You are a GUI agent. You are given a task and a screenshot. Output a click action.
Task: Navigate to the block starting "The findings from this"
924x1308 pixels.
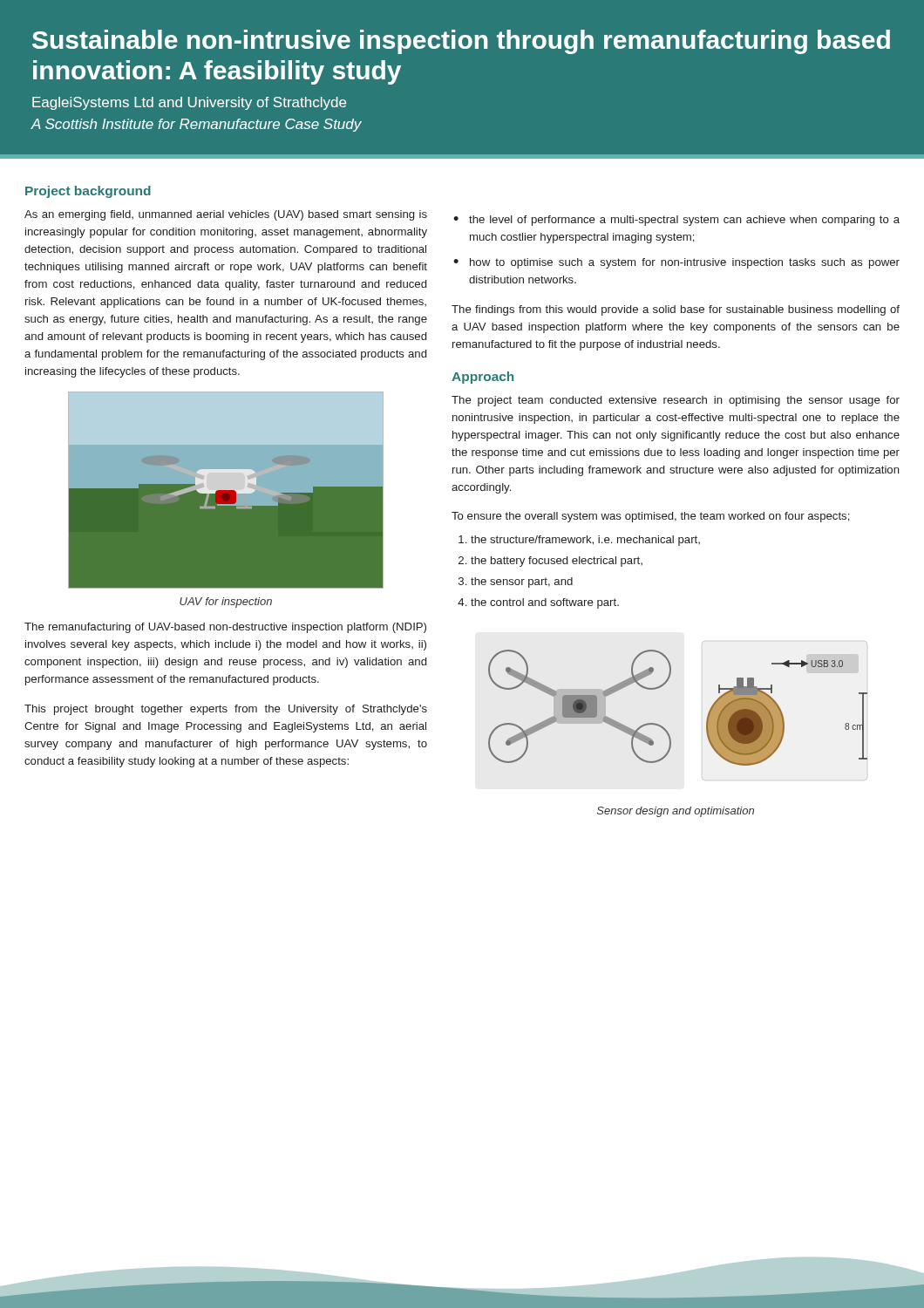click(x=676, y=327)
